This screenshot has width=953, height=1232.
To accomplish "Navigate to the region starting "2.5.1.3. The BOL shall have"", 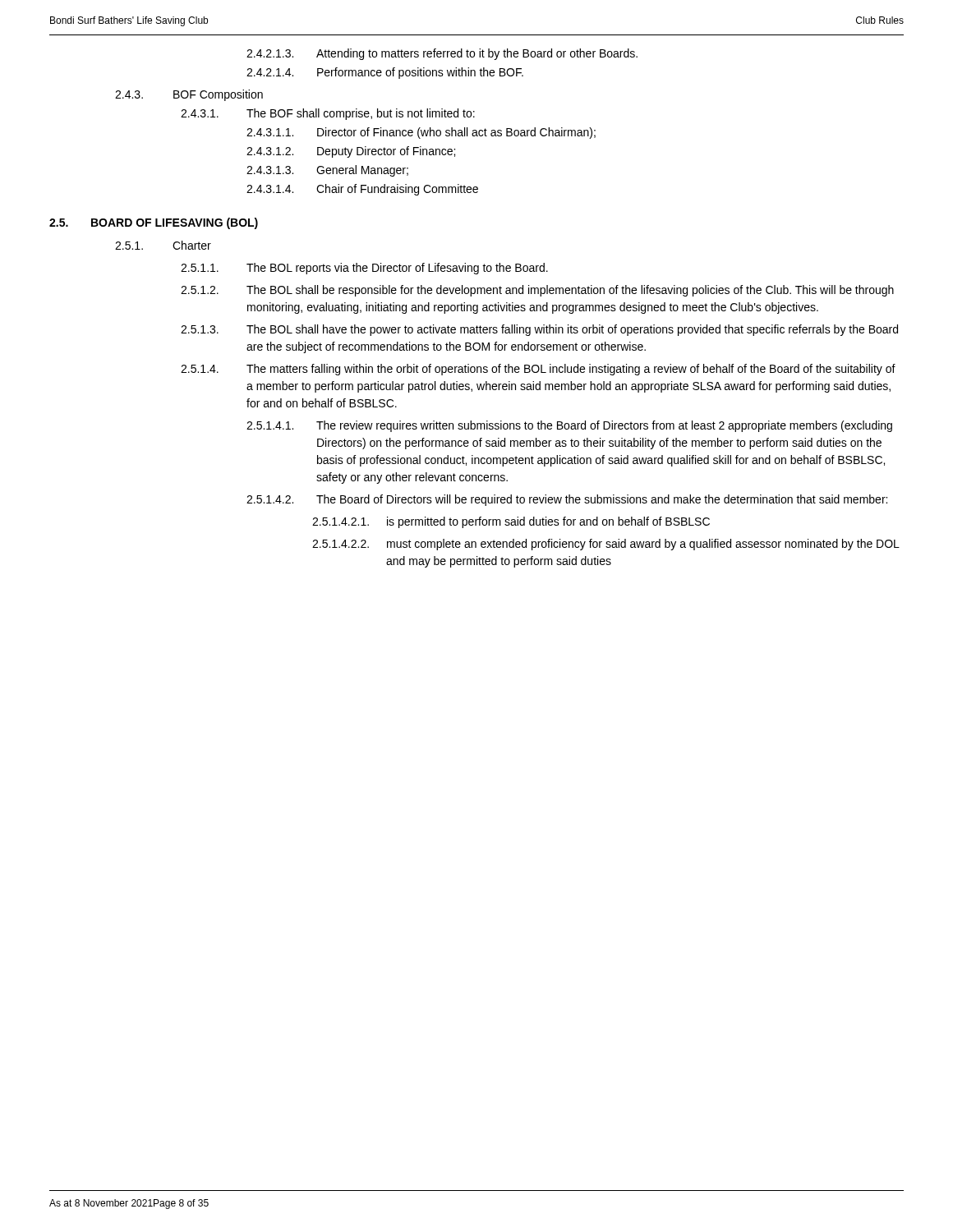I will [x=542, y=338].
